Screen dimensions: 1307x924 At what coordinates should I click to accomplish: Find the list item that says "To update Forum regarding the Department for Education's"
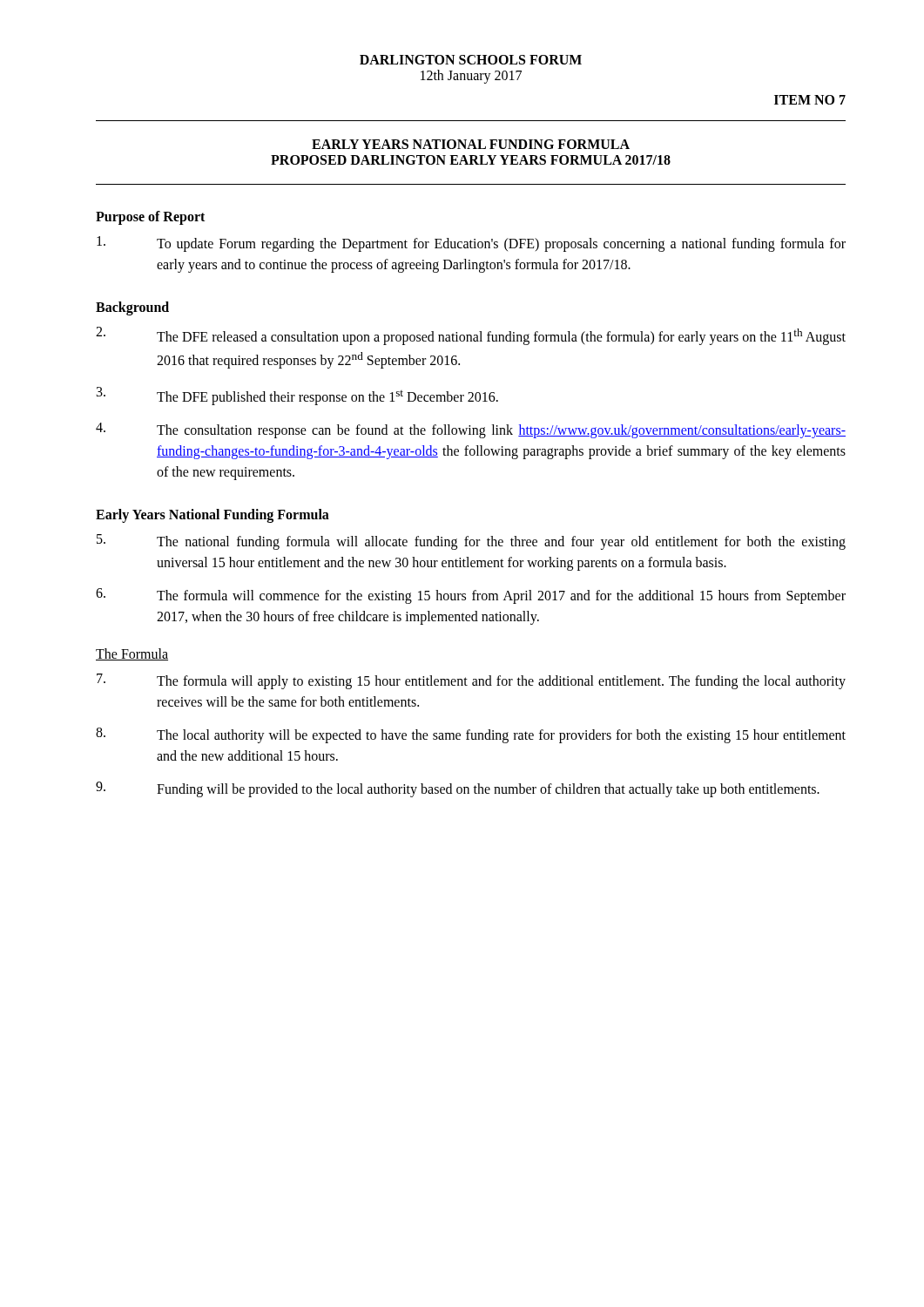[471, 254]
